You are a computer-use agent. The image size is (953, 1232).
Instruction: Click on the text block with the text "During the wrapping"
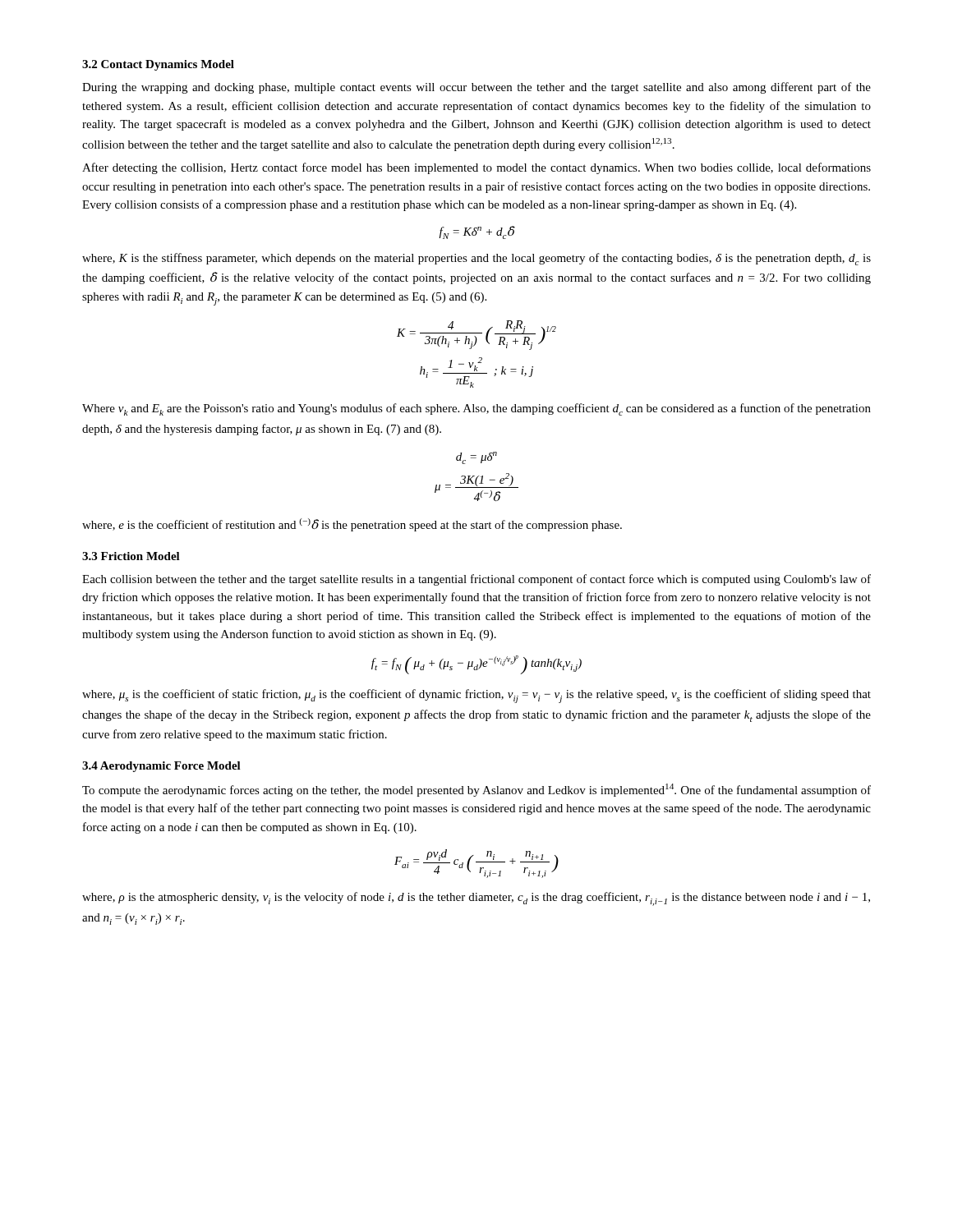476,116
